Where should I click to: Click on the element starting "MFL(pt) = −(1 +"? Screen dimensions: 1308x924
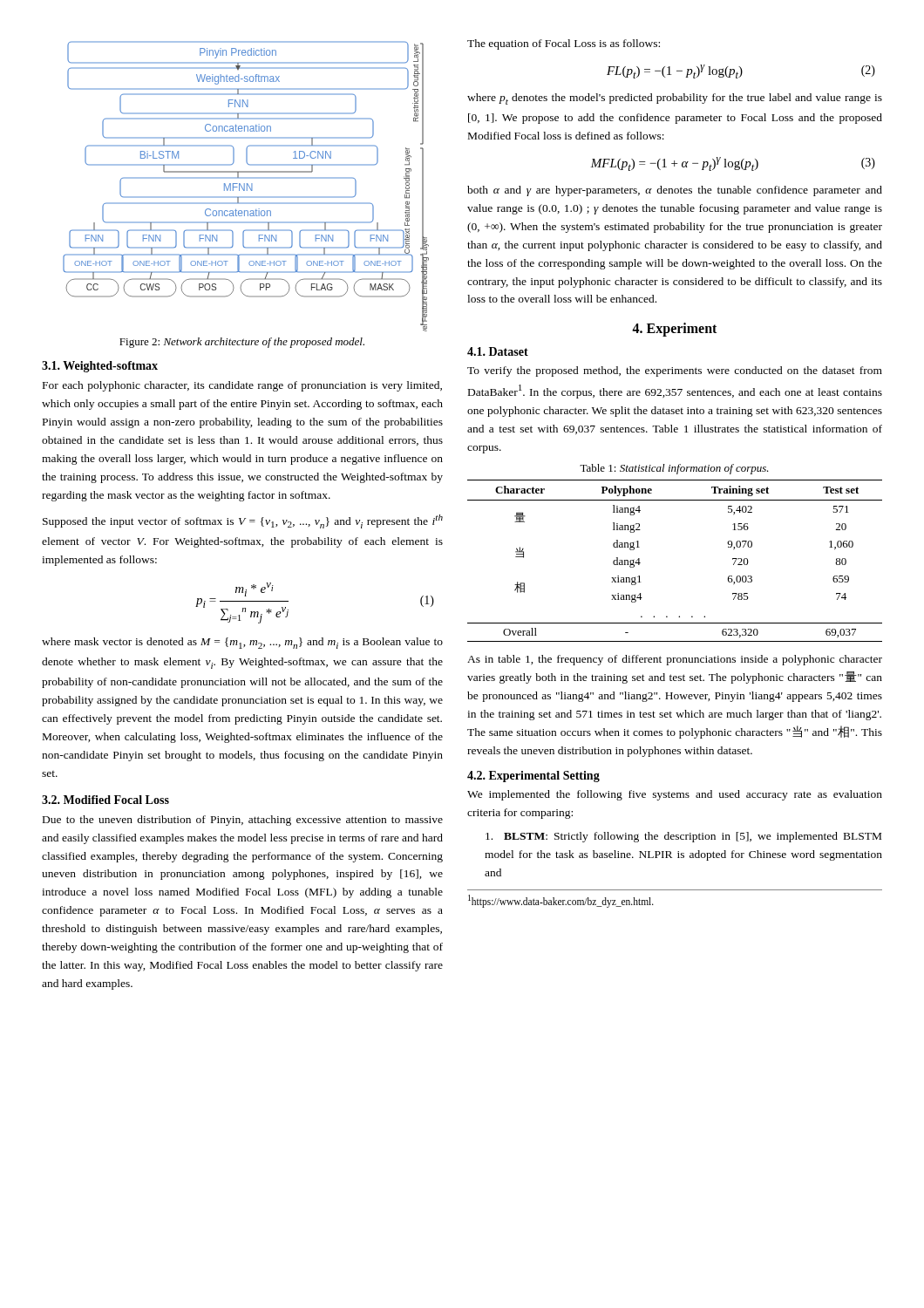733,163
